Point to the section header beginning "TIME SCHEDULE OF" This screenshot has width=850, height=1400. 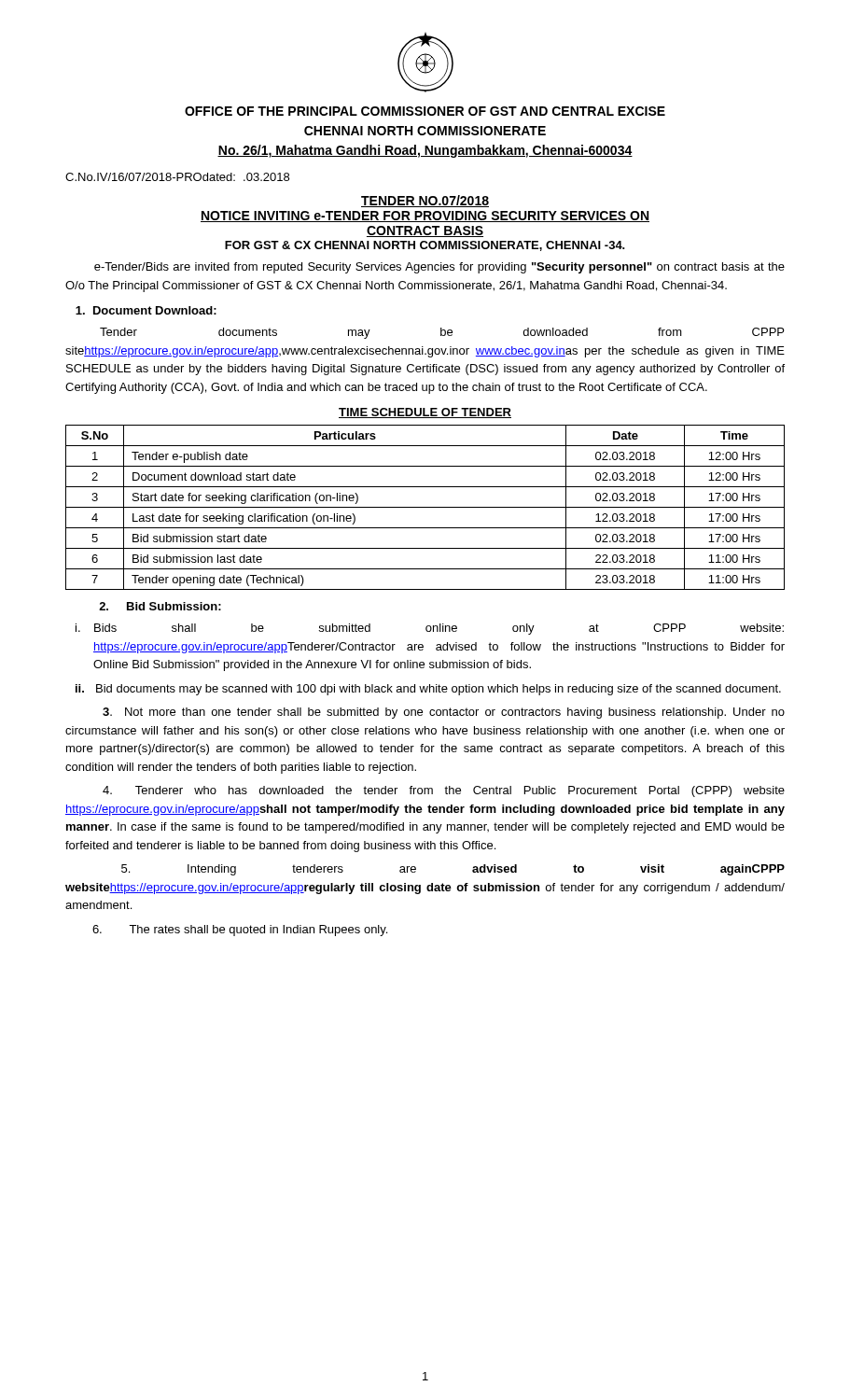(x=425, y=412)
